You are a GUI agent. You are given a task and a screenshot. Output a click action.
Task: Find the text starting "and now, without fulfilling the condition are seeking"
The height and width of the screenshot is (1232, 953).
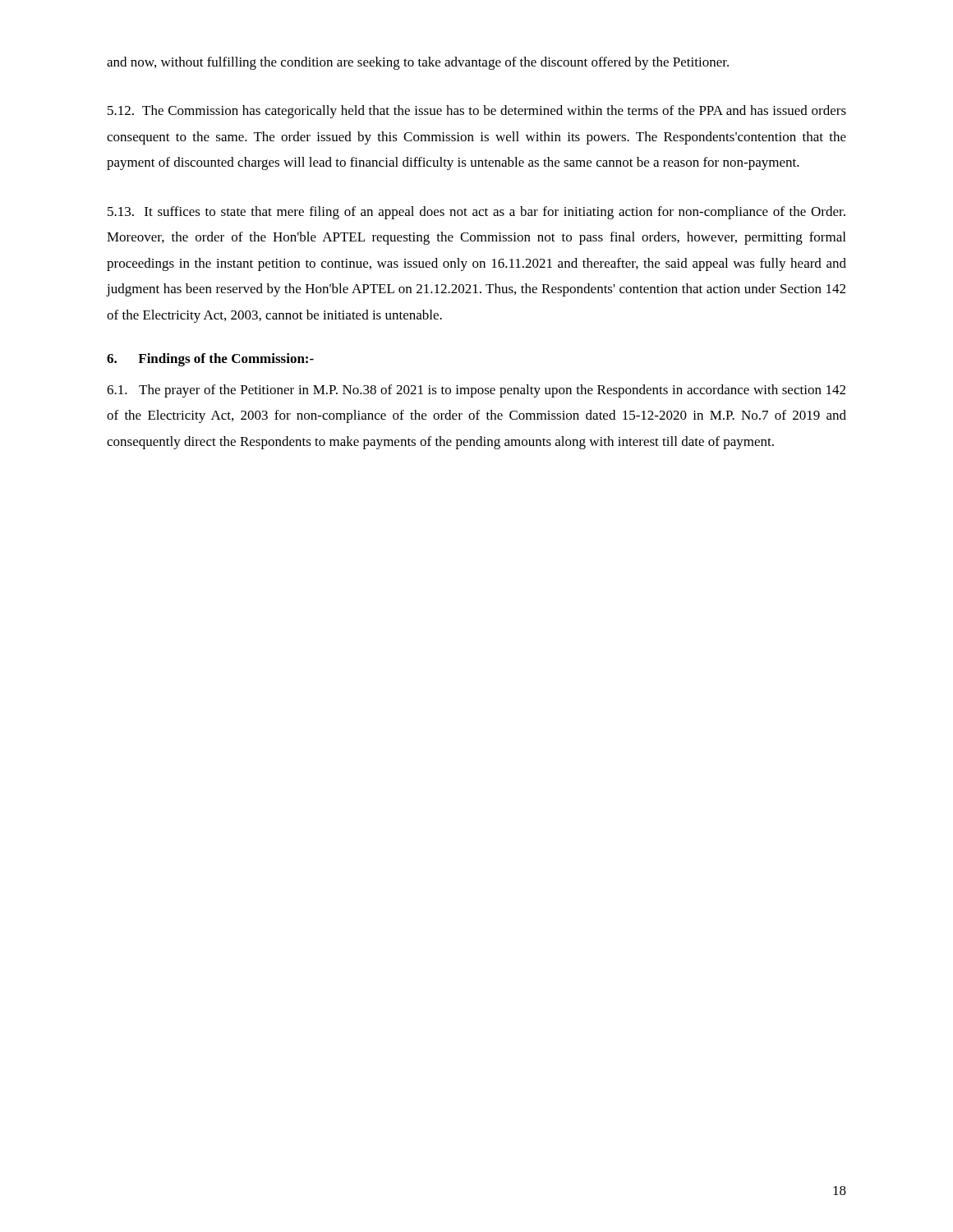pos(418,62)
